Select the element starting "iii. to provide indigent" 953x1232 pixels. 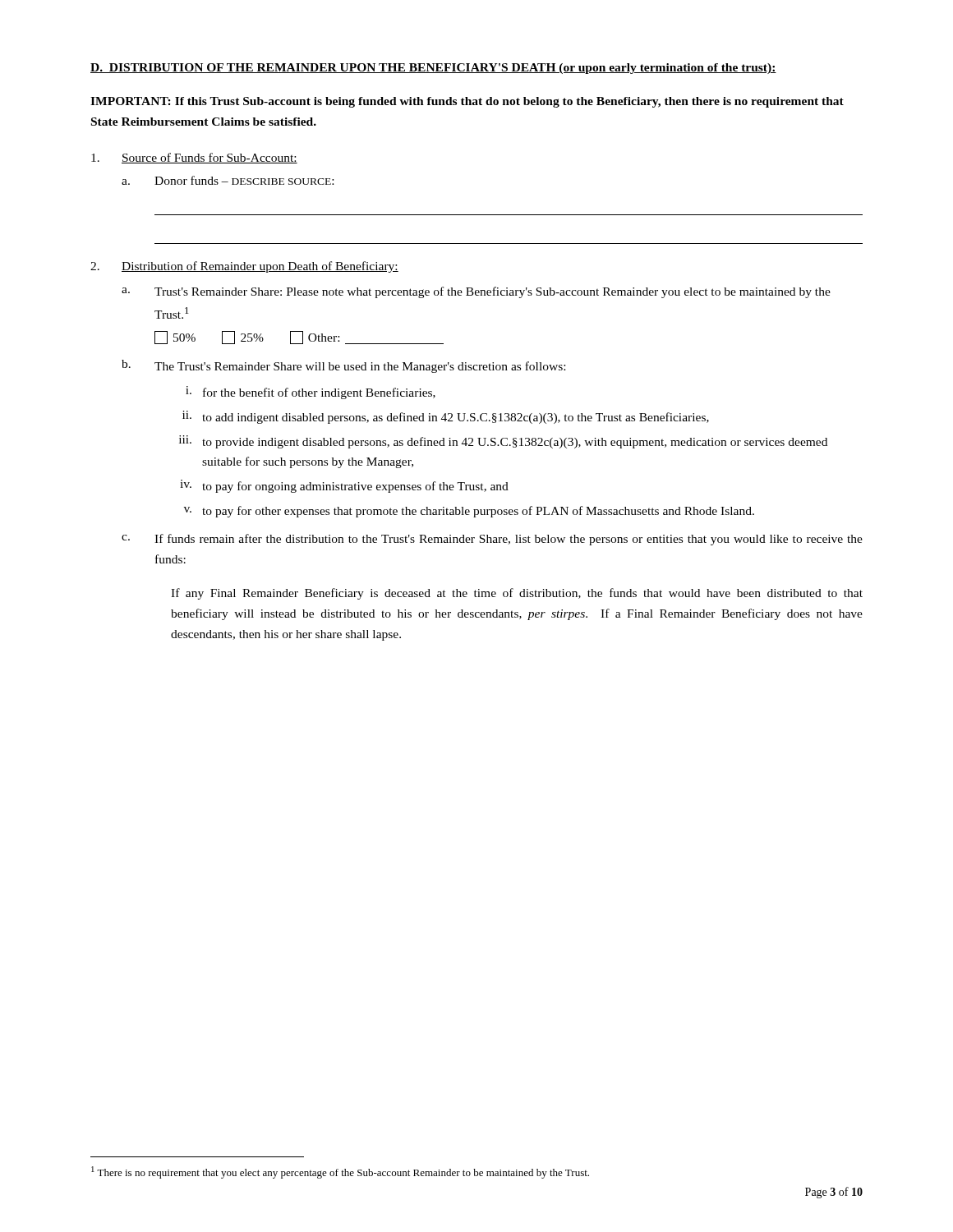coord(509,452)
